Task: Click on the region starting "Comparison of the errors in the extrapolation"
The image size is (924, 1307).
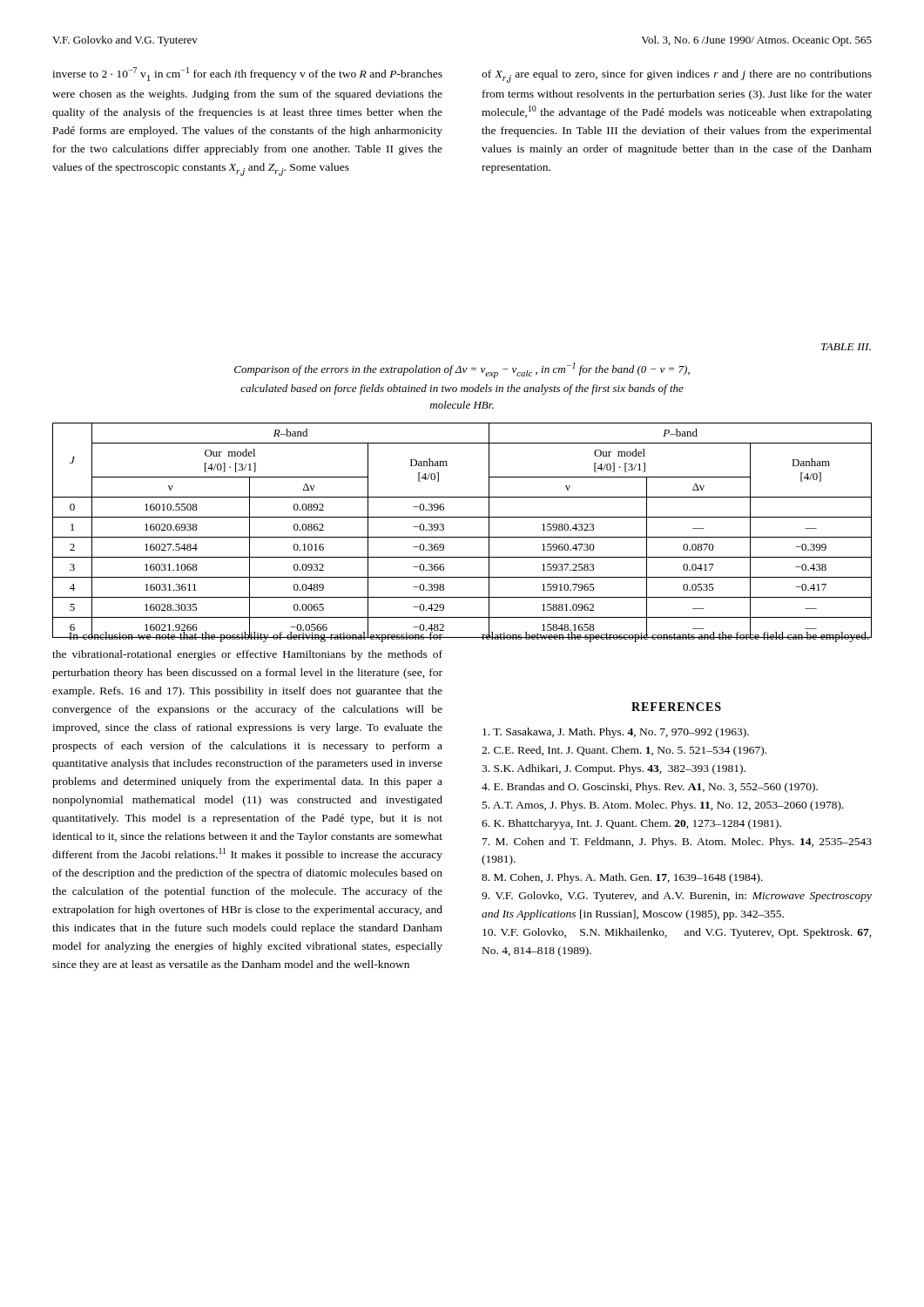Action: tap(462, 386)
